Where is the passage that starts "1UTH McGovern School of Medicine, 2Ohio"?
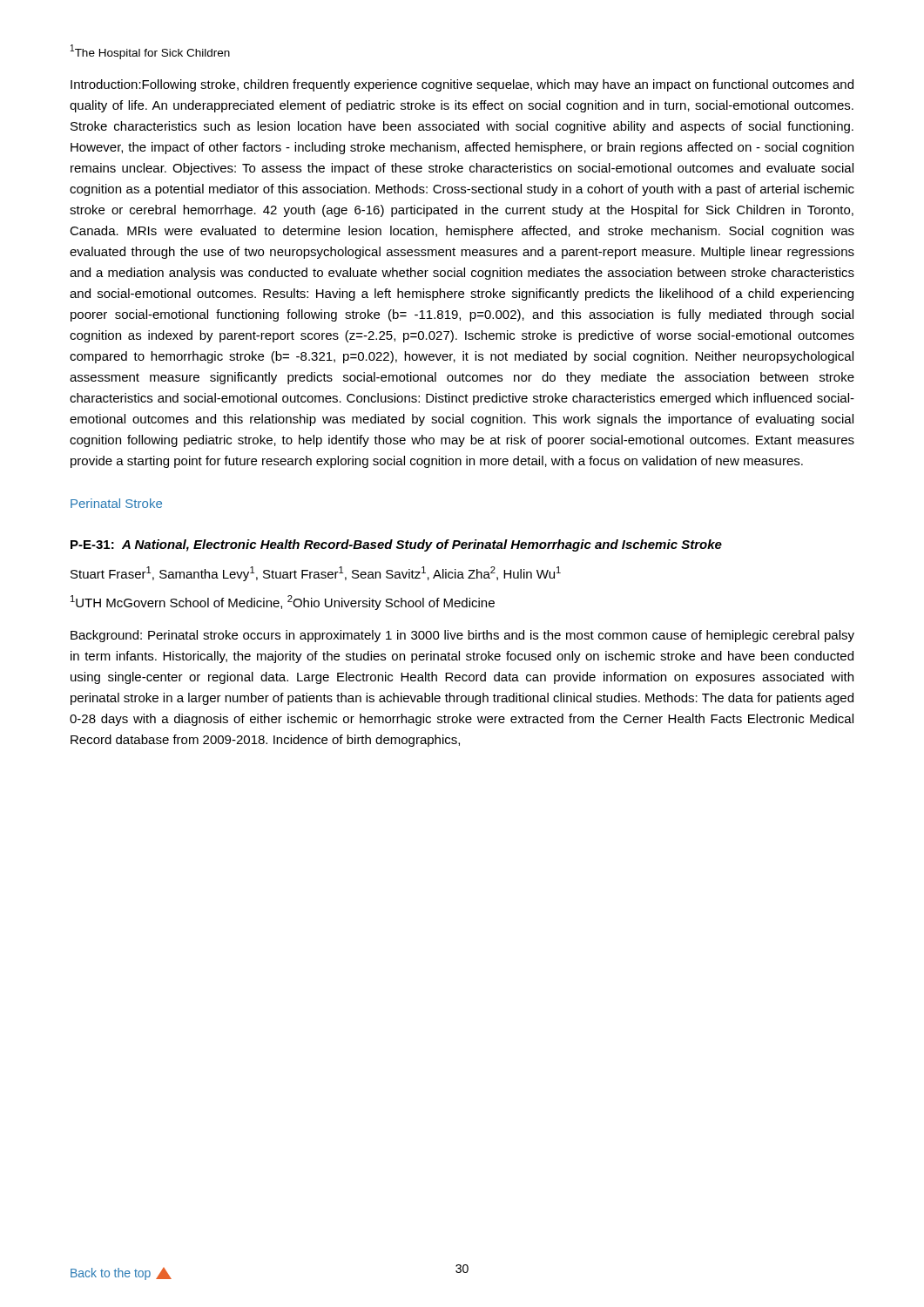The height and width of the screenshot is (1307, 924). point(282,601)
